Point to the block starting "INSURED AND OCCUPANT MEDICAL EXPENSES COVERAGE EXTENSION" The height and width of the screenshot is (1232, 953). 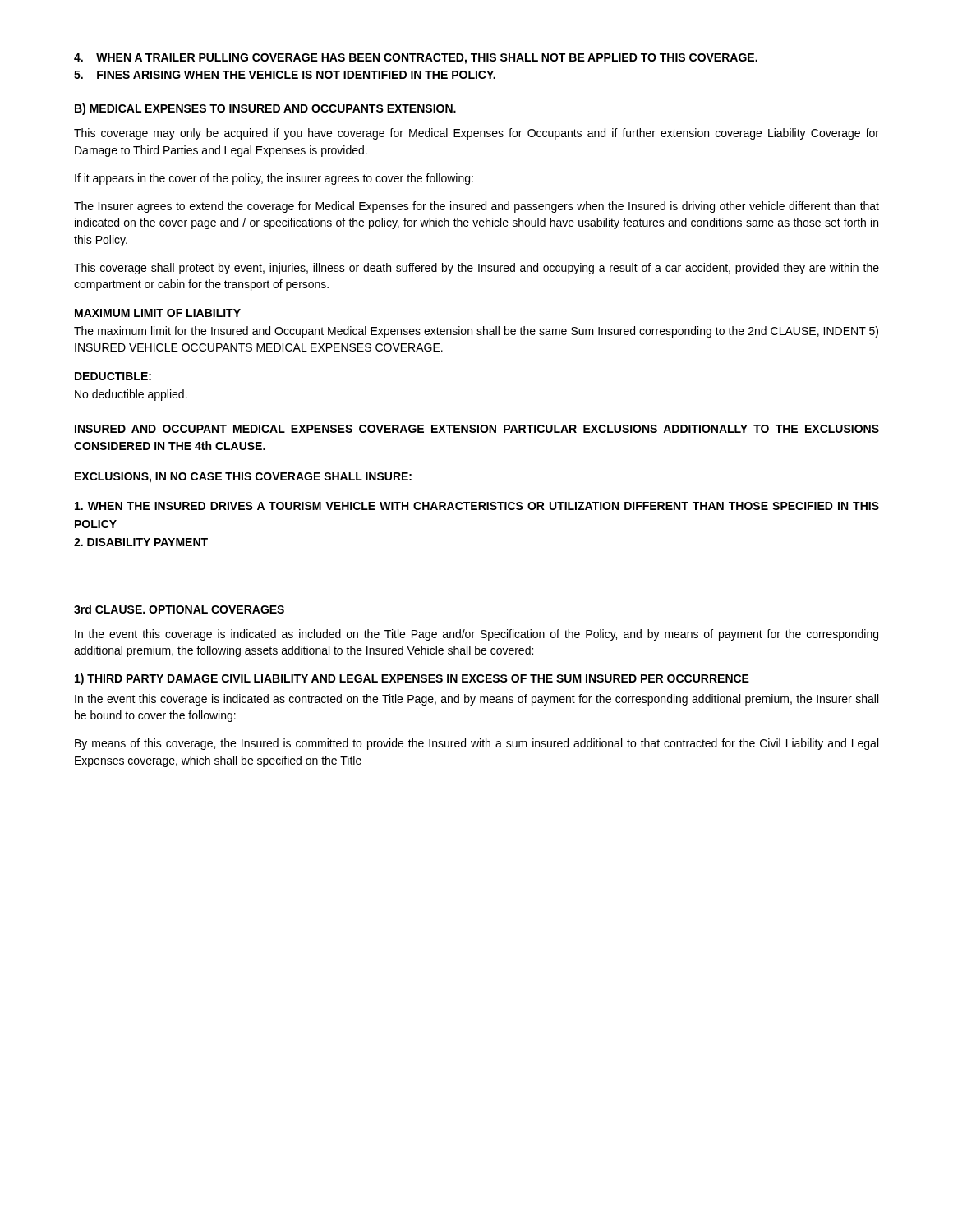pos(476,438)
